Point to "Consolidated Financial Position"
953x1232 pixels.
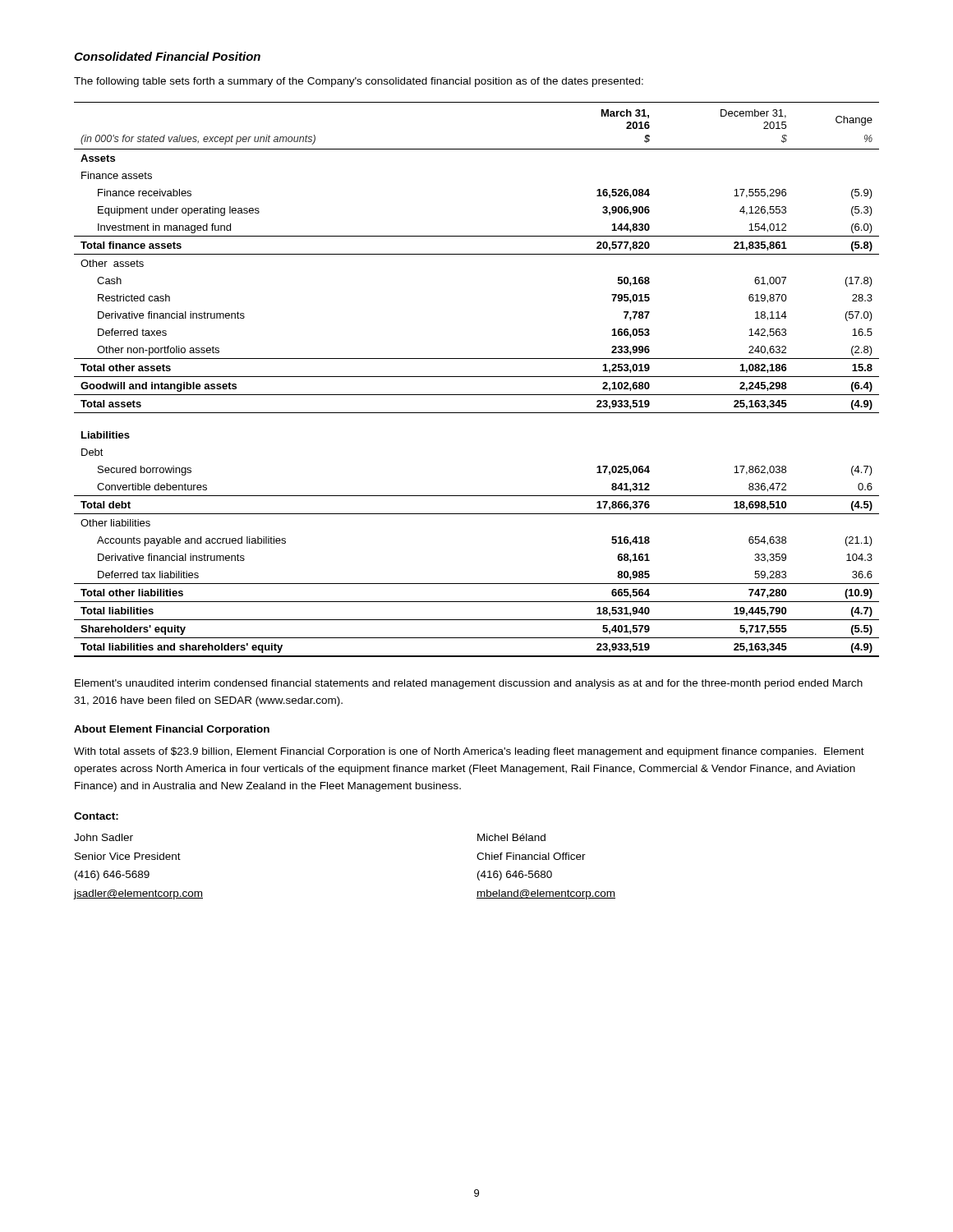point(167,56)
